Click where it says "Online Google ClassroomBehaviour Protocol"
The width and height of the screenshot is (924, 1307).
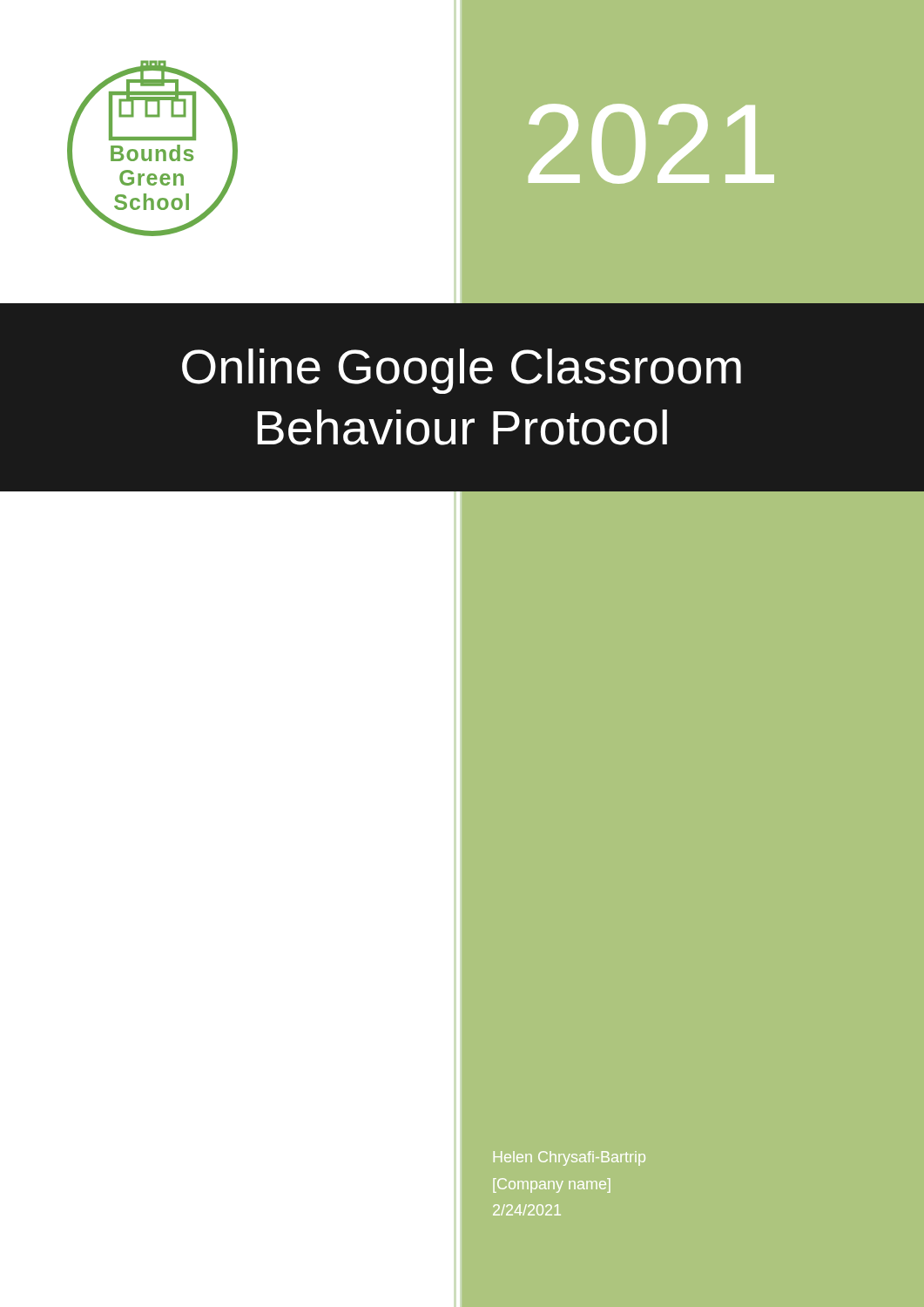tap(462, 397)
